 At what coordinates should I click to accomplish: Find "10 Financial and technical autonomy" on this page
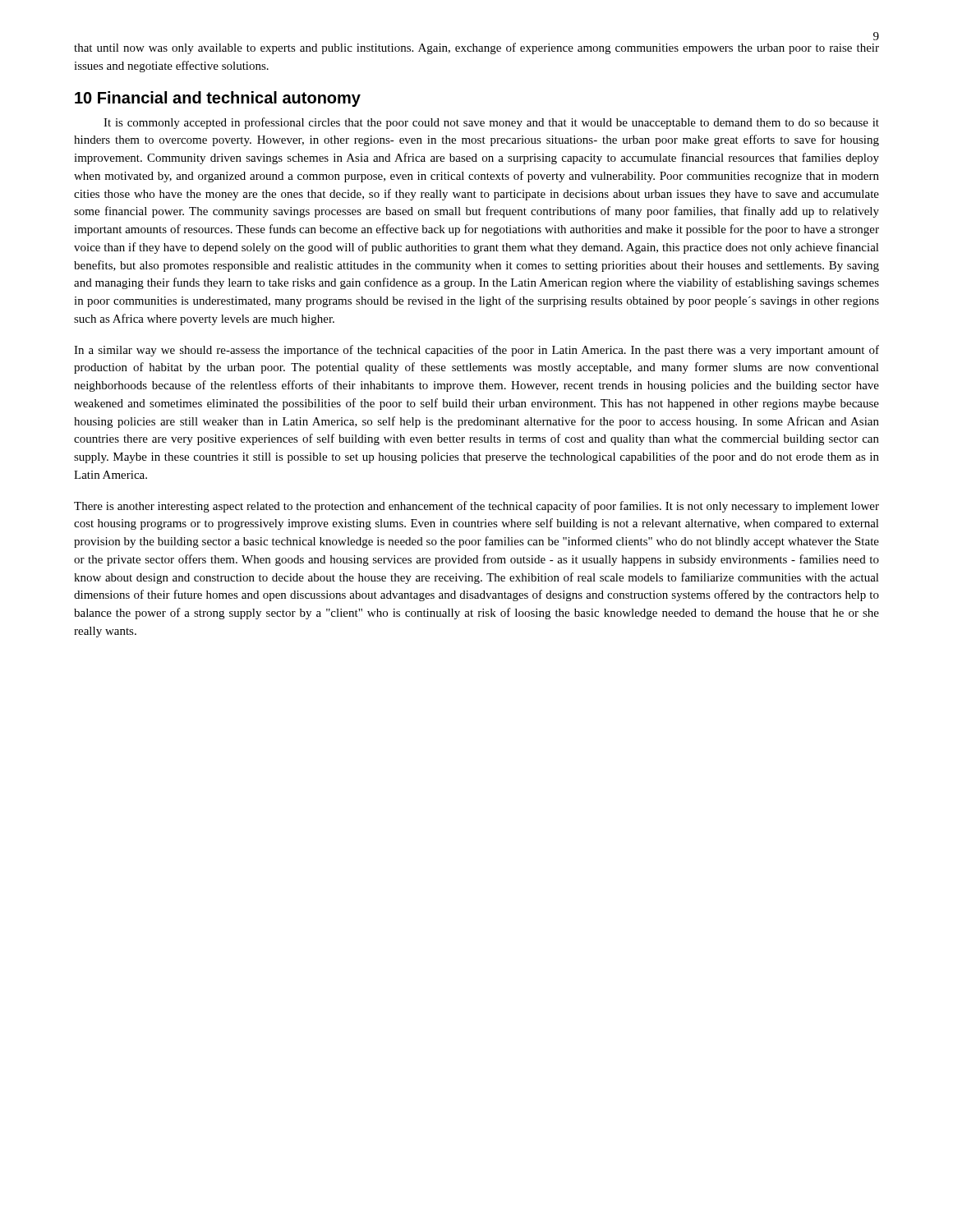tap(217, 97)
